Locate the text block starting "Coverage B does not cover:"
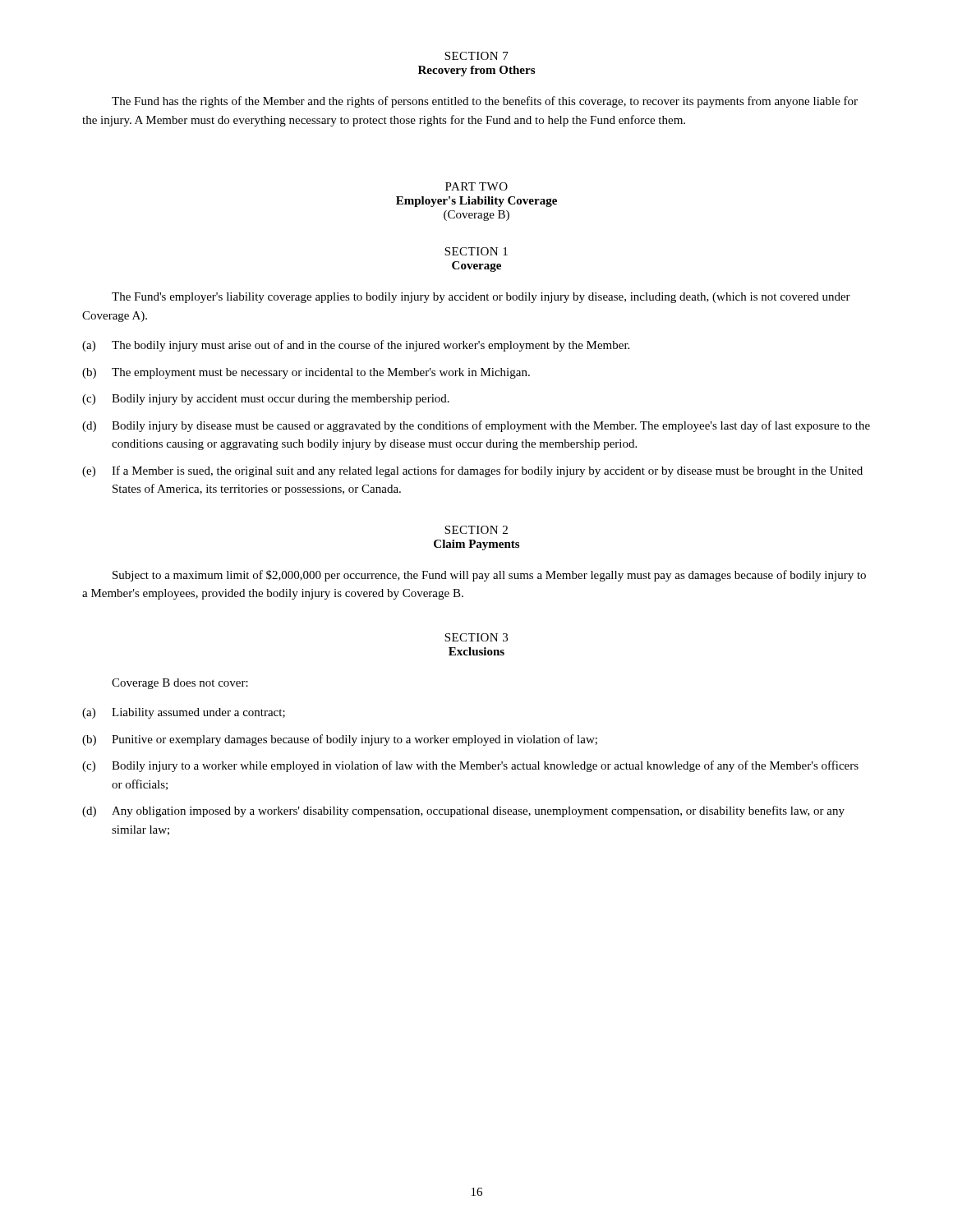The height and width of the screenshot is (1232, 953). 180,682
